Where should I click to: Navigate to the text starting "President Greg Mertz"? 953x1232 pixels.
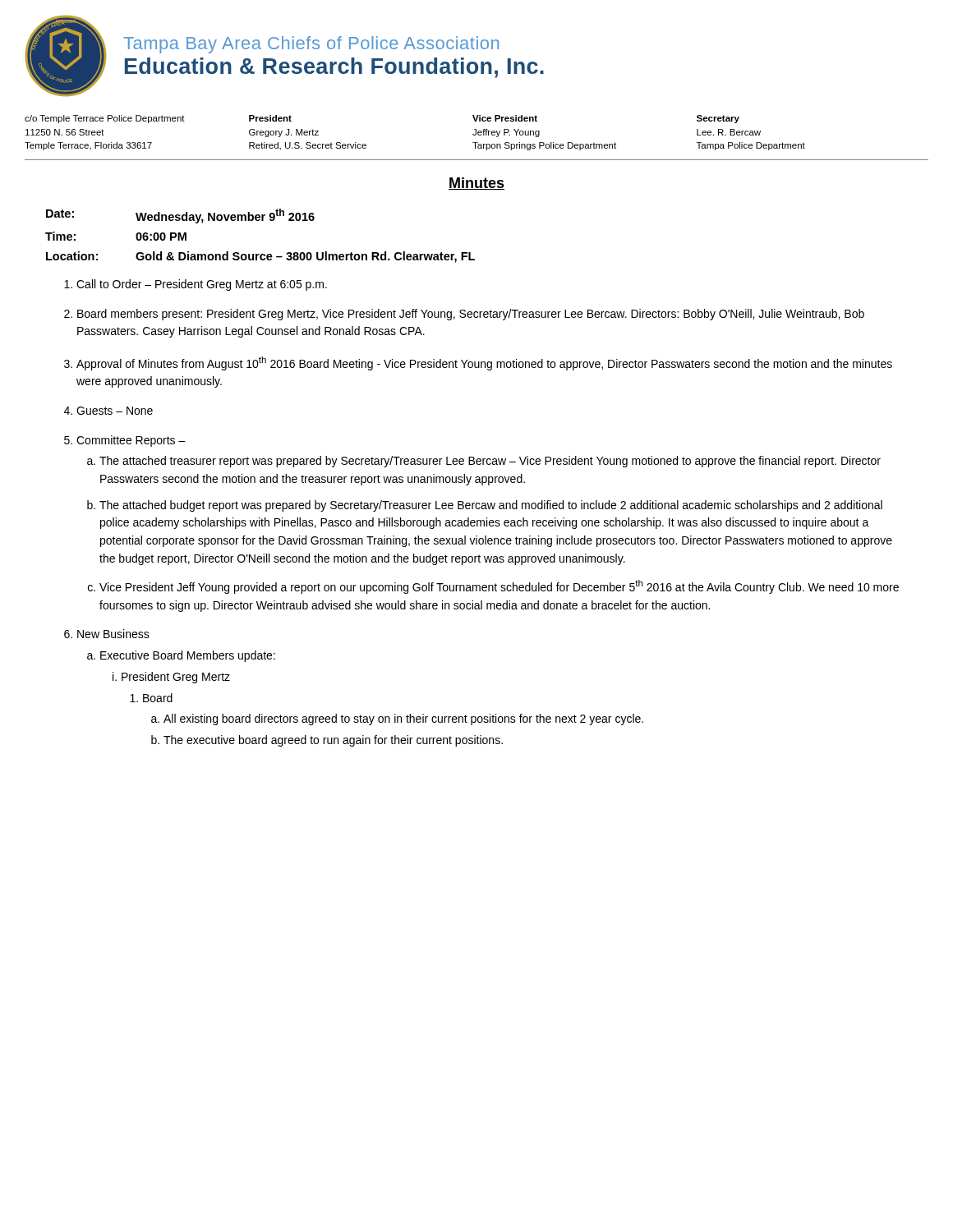point(514,710)
